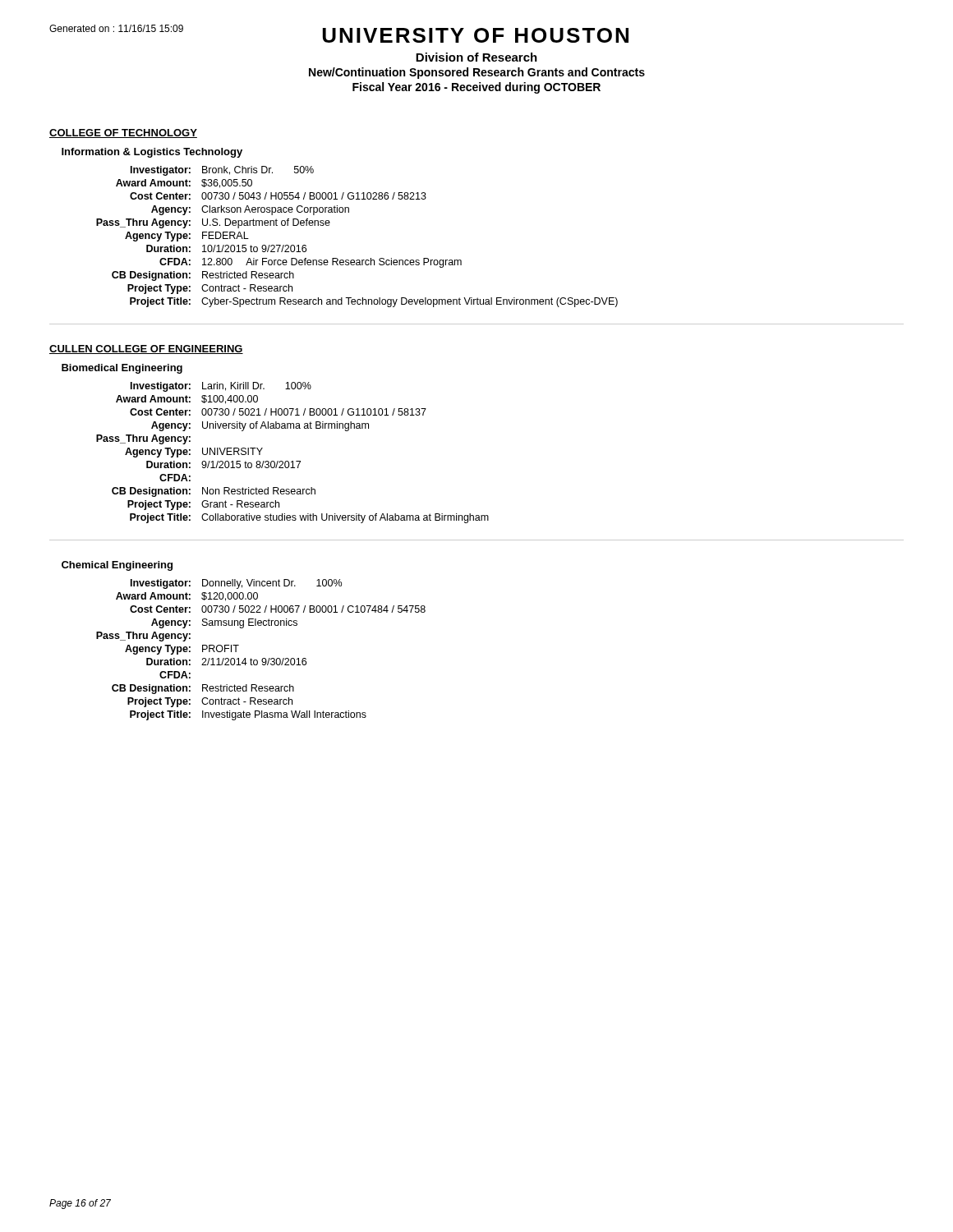Find the table that mentions "Investigator: Larin, Kirill Dr.100%"

click(476, 460)
